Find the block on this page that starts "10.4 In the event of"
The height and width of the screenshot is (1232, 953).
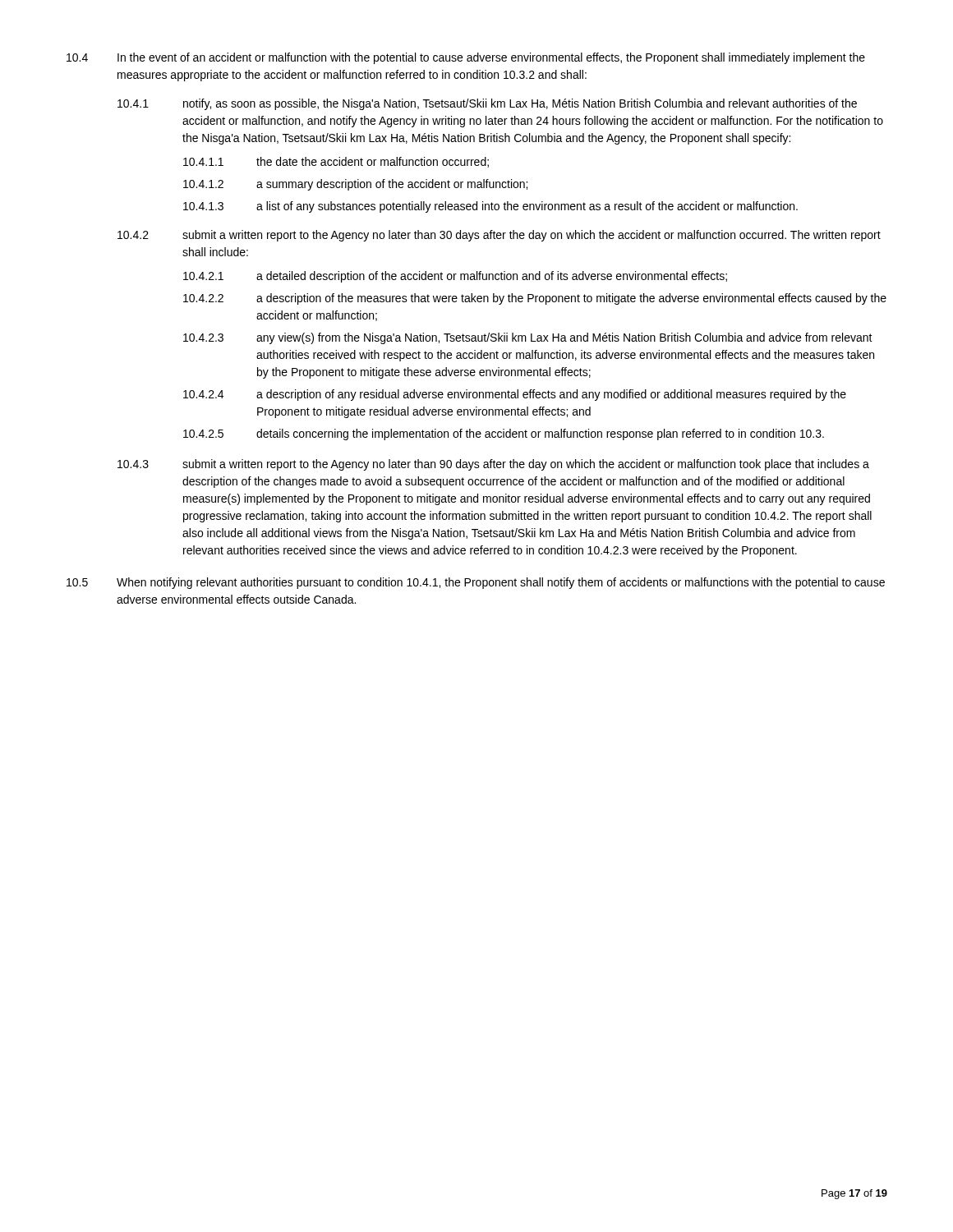476,67
